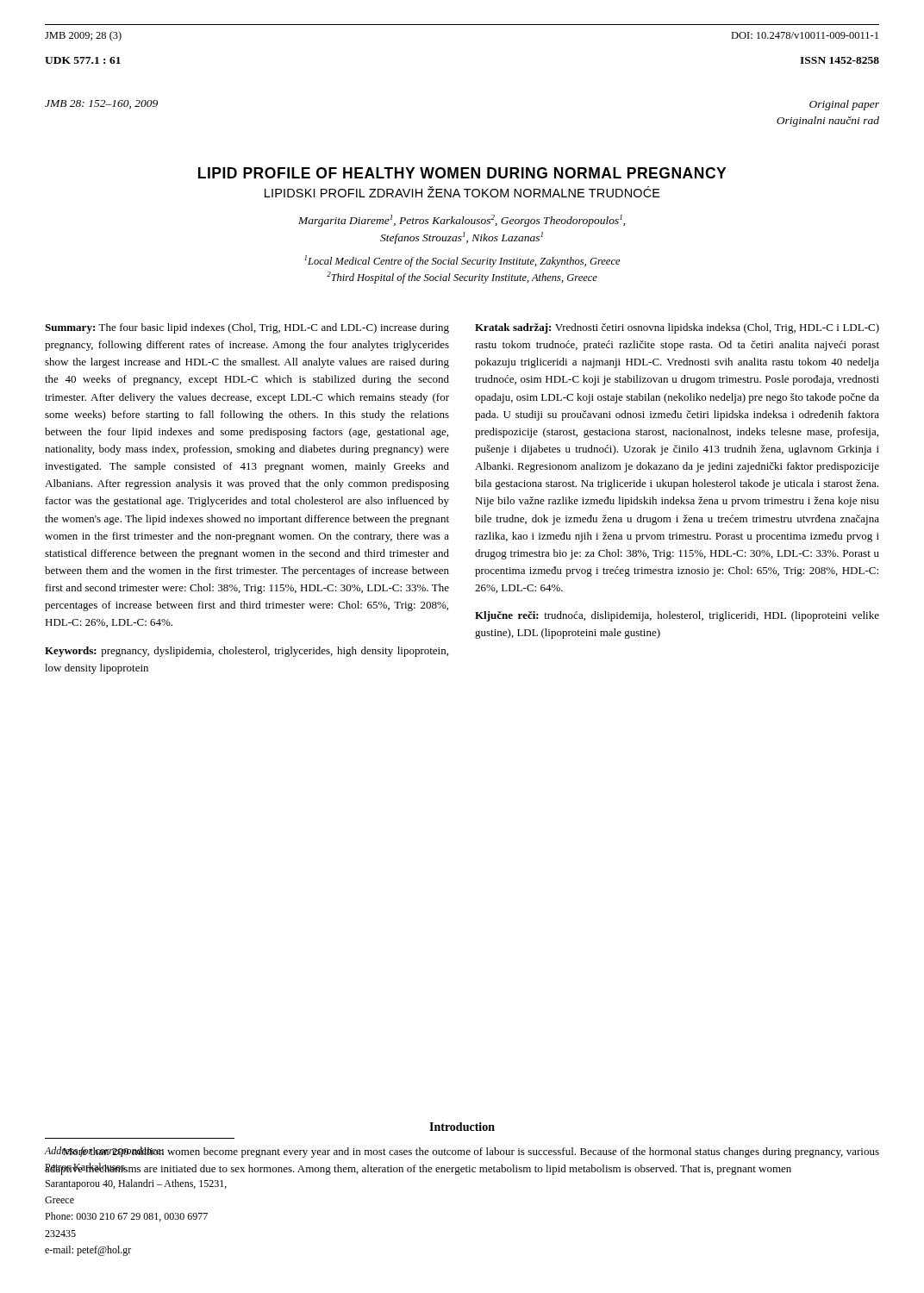The image size is (924, 1293).
Task: Point to the block beginning "Keywords: pregnancy, dyslipidemia, cholesterol, triglycerides,"
Action: click(x=247, y=659)
